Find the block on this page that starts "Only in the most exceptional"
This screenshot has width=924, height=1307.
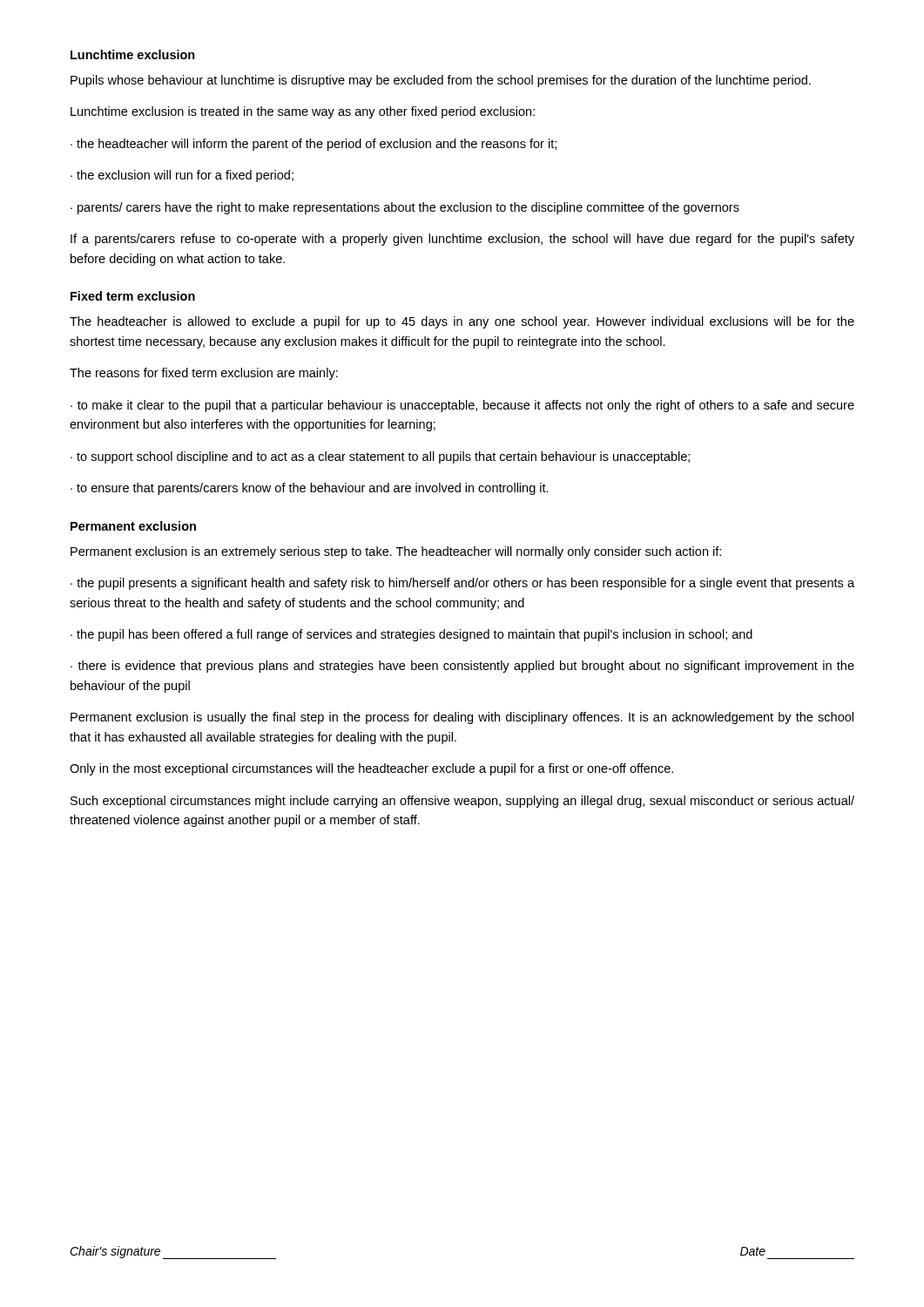click(372, 769)
